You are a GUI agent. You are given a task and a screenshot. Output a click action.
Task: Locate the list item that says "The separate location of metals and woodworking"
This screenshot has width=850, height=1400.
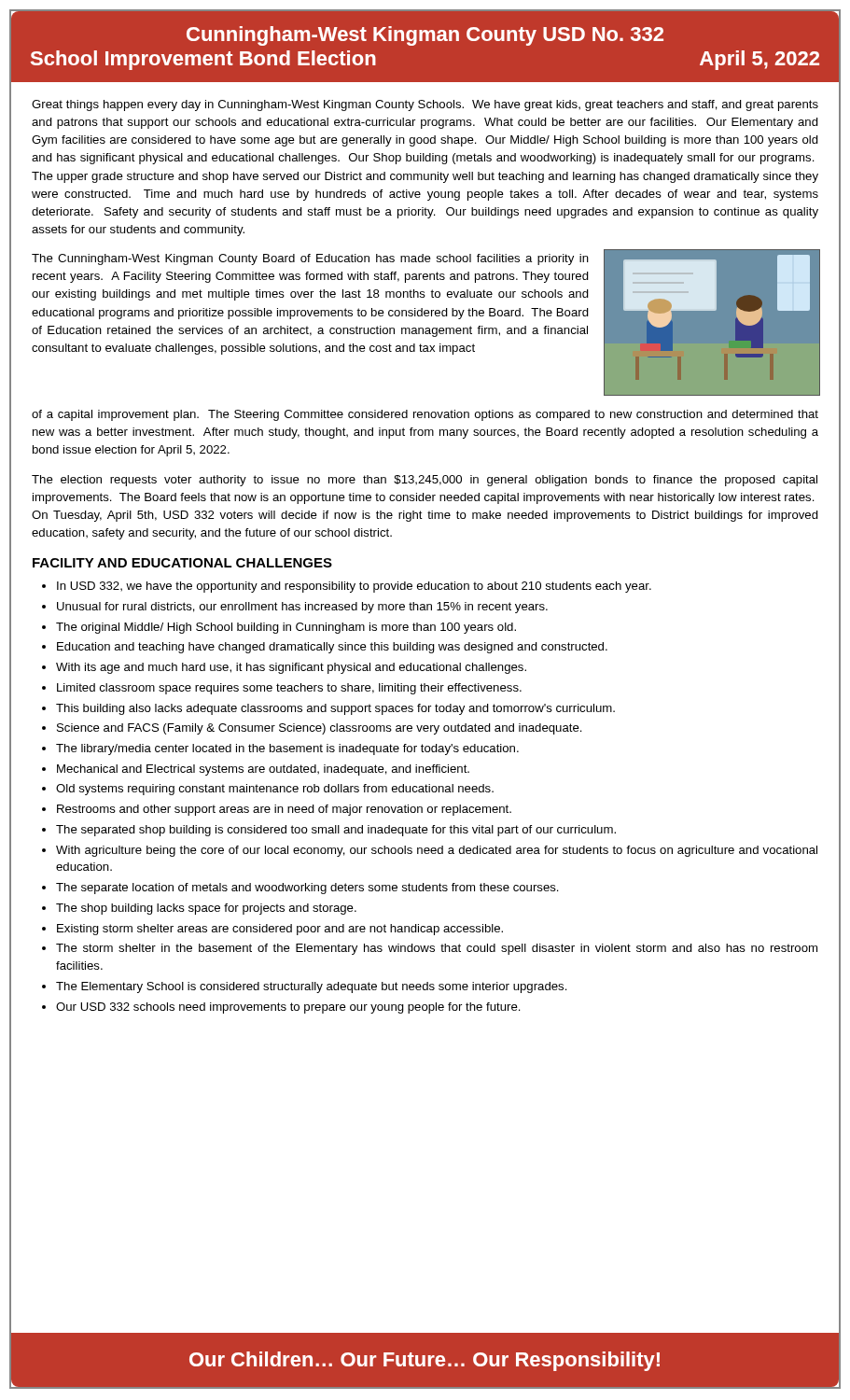308,887
